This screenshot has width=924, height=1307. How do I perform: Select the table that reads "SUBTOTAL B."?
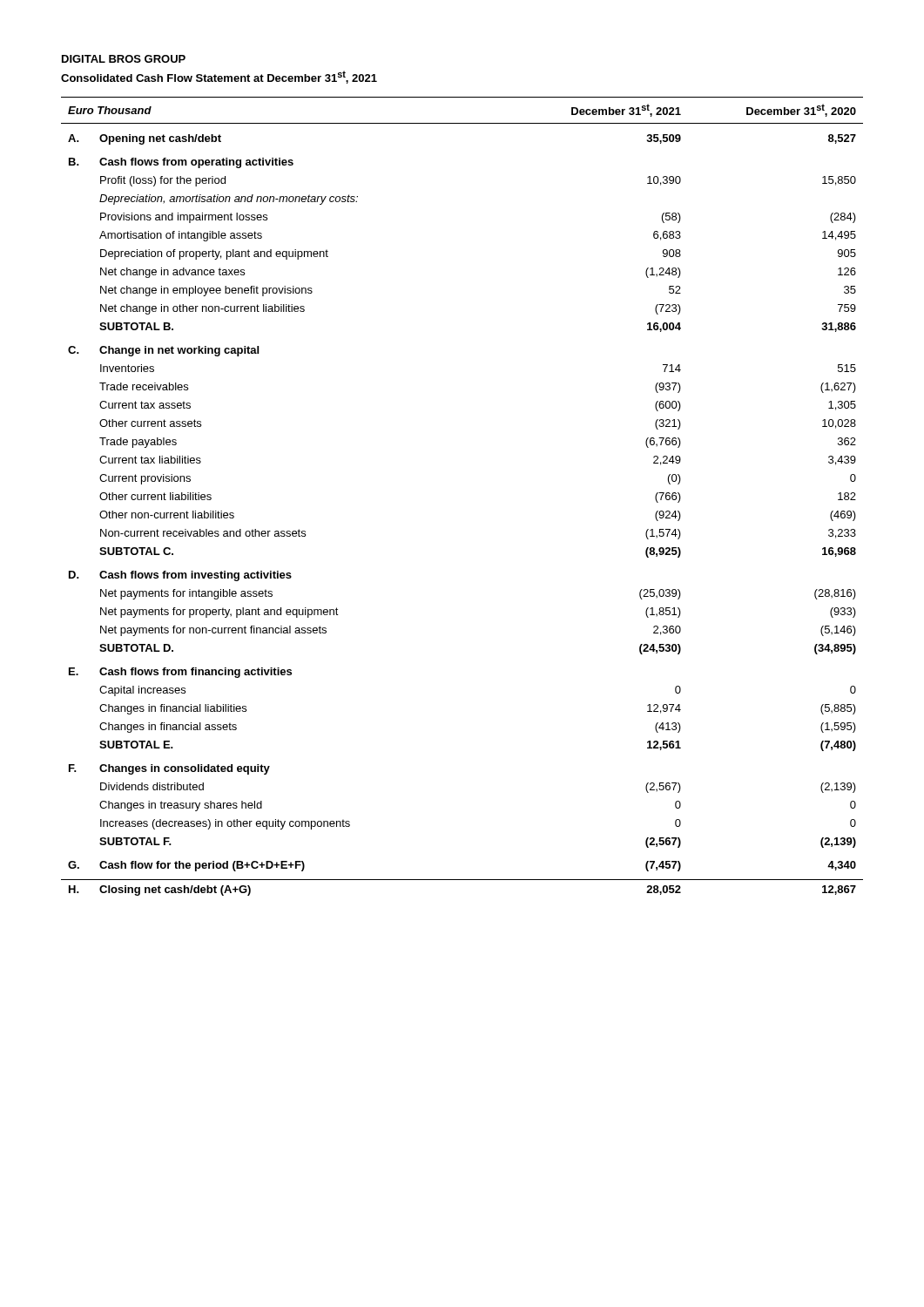pos(462,498)
